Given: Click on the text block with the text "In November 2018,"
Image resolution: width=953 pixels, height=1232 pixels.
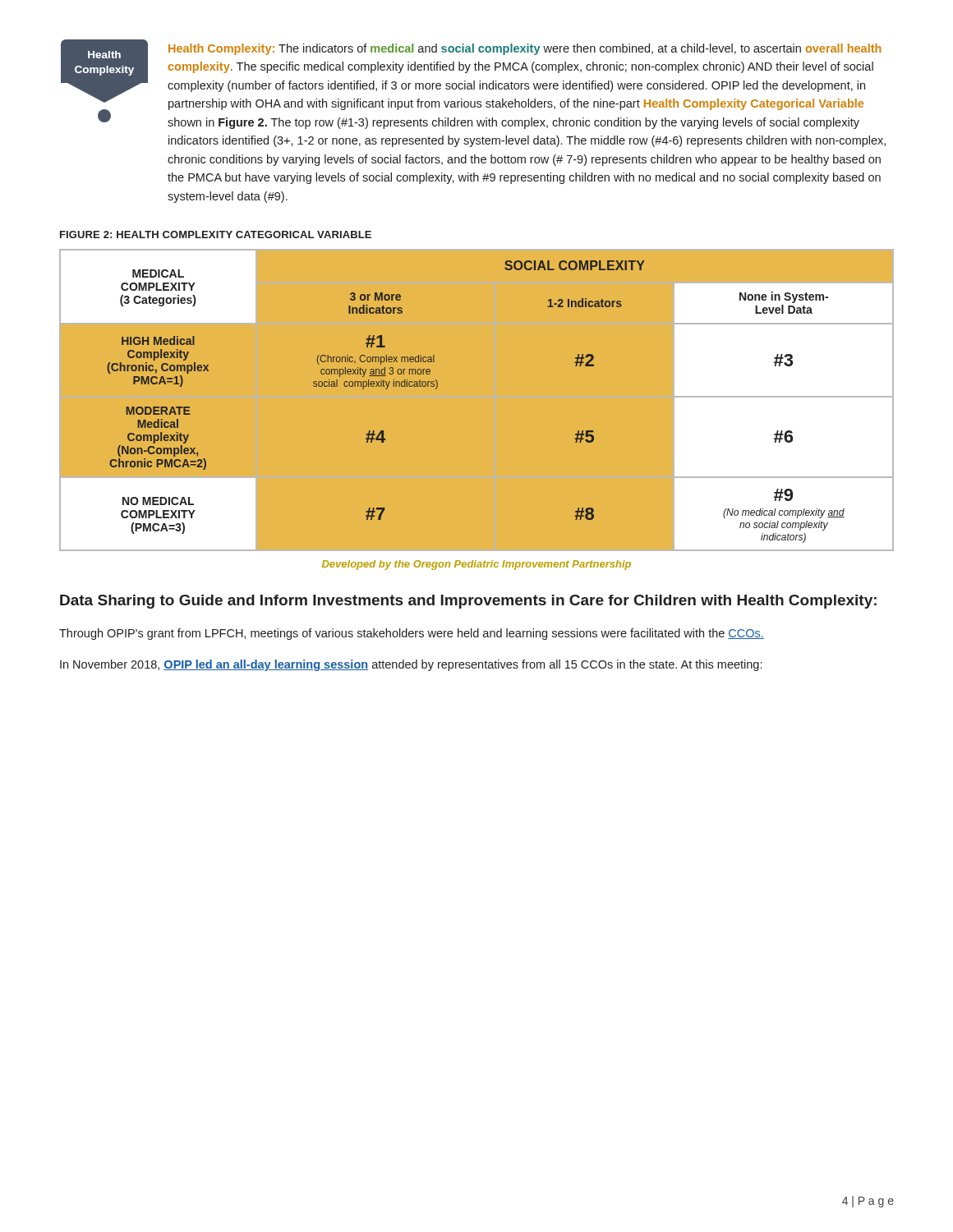Looking at the screenshot, I should click(411, 665).
